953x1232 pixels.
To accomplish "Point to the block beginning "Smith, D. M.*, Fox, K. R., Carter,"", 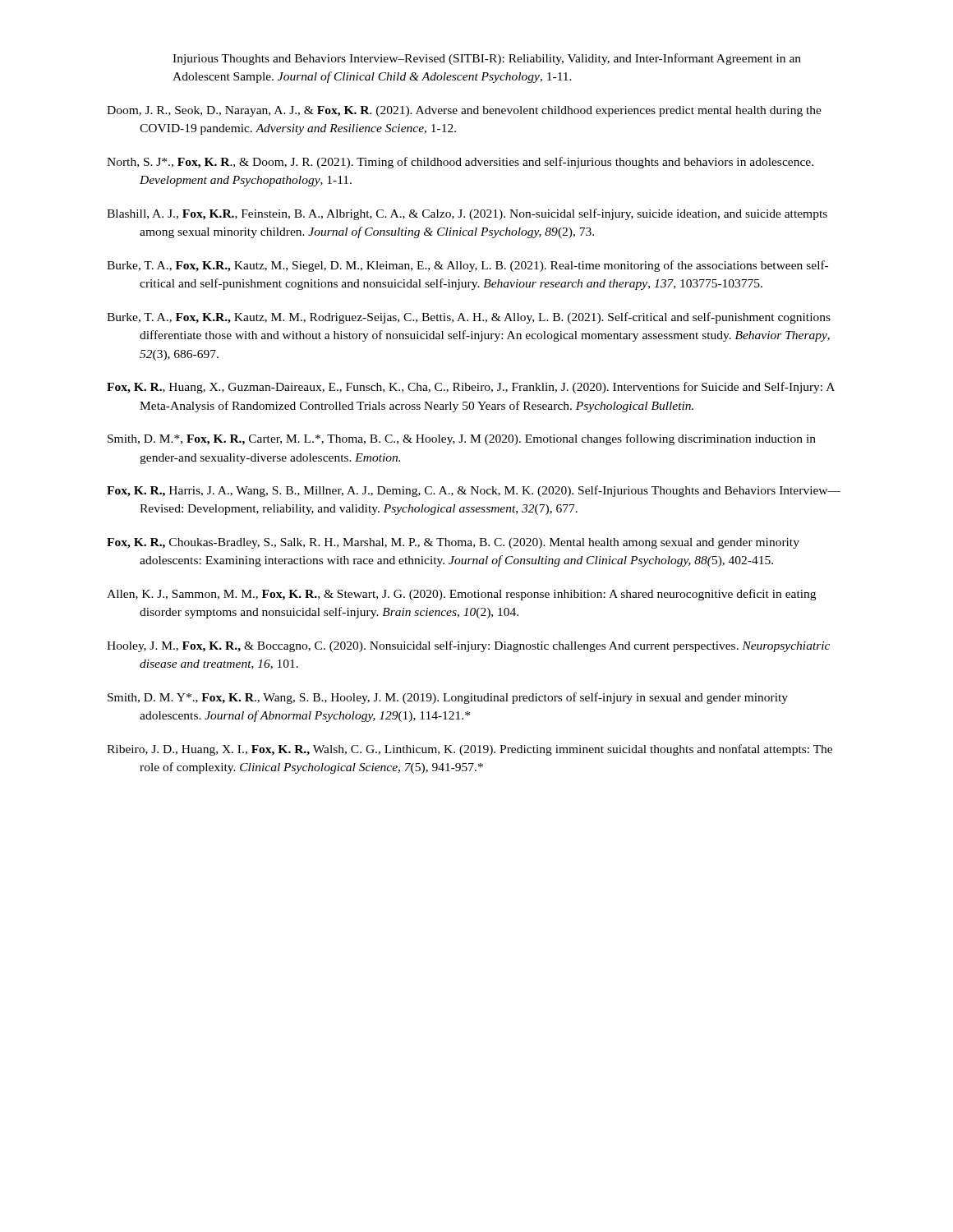I will coord(461,447).
